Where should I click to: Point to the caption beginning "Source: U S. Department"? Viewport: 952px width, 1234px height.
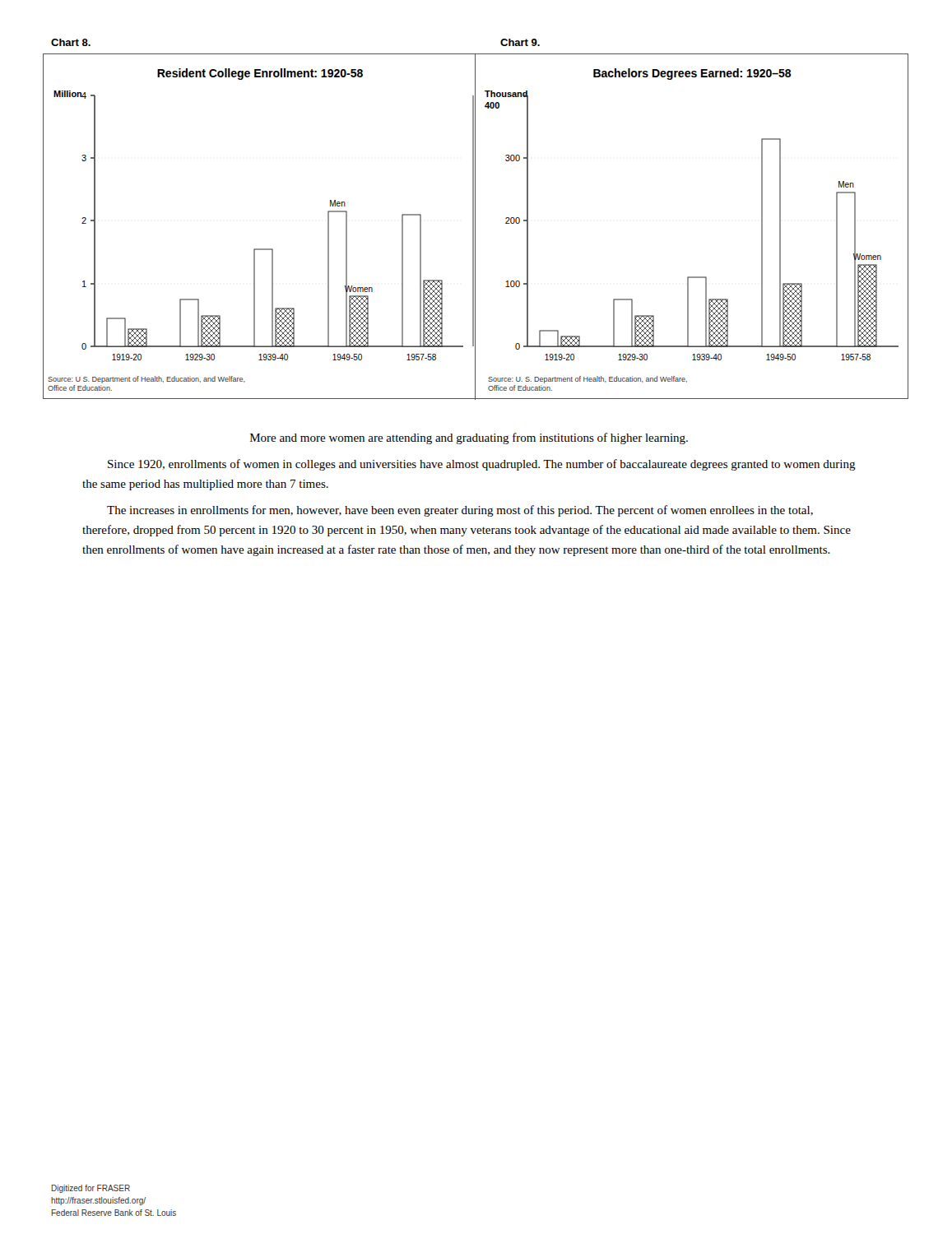(x=146, y=384)
